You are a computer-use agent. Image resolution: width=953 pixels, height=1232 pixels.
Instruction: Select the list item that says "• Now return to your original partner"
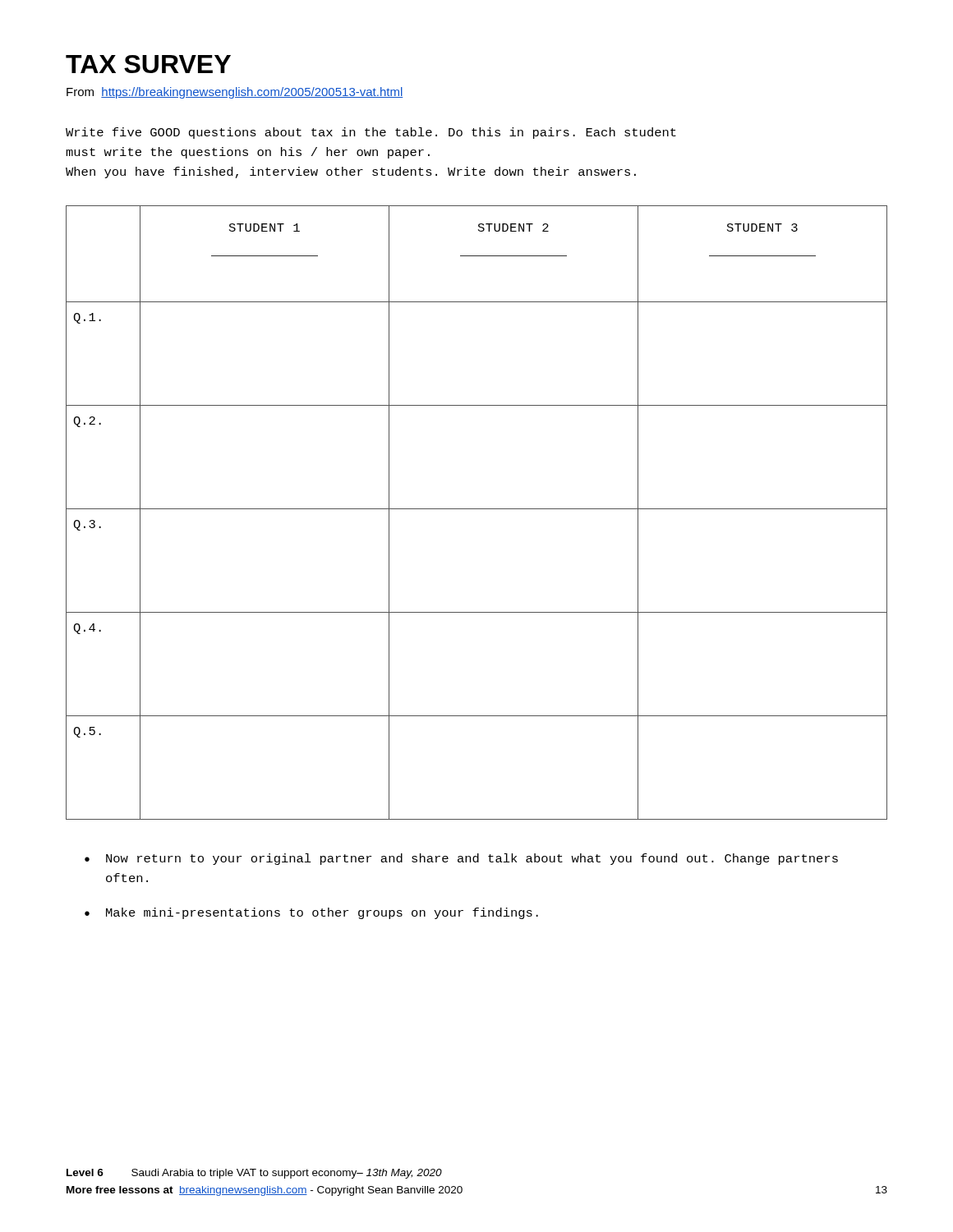485,869
